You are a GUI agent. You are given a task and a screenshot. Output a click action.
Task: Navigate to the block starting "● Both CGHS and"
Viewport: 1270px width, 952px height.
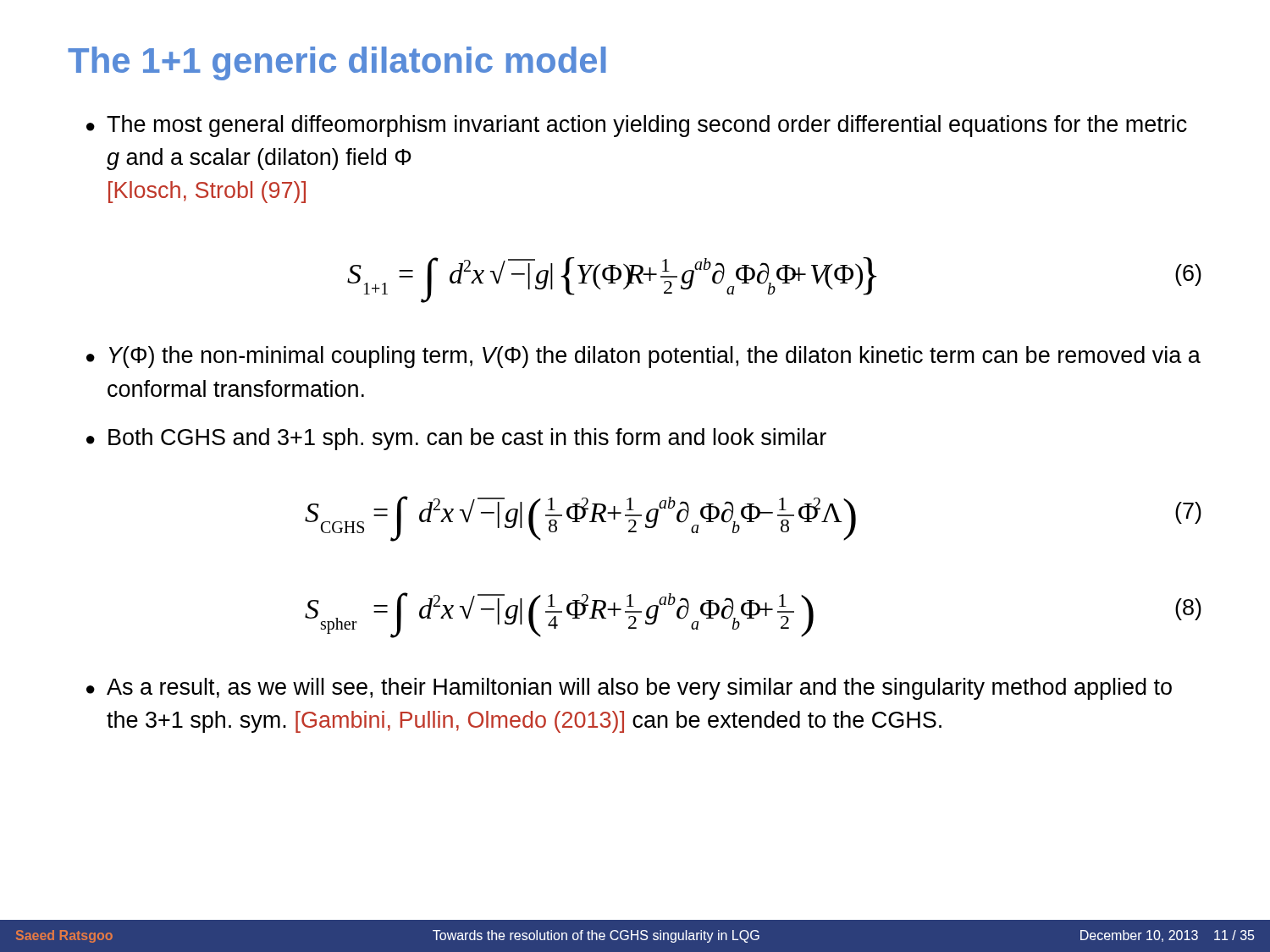click(644, 438)
